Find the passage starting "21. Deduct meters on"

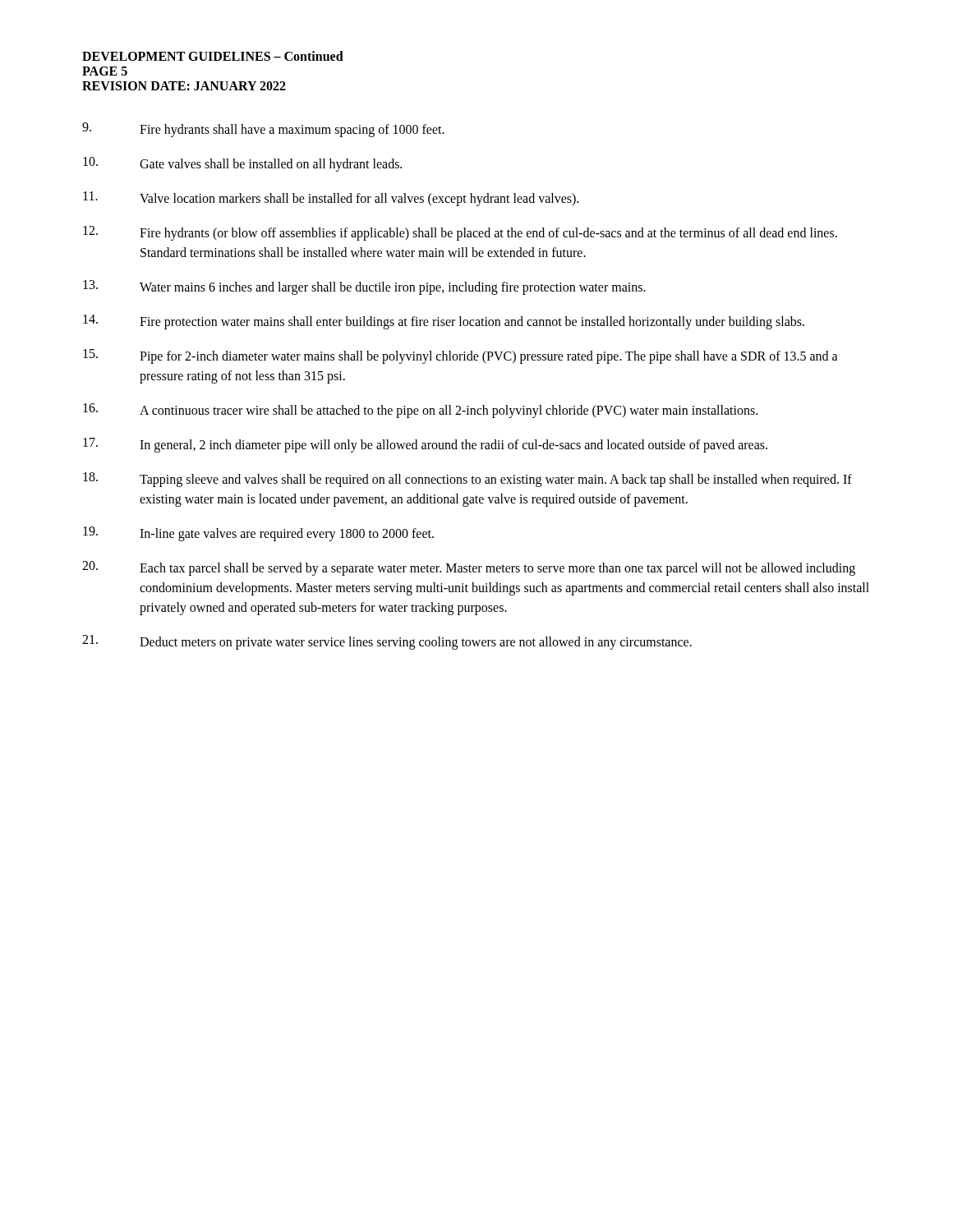pos(476,642)
